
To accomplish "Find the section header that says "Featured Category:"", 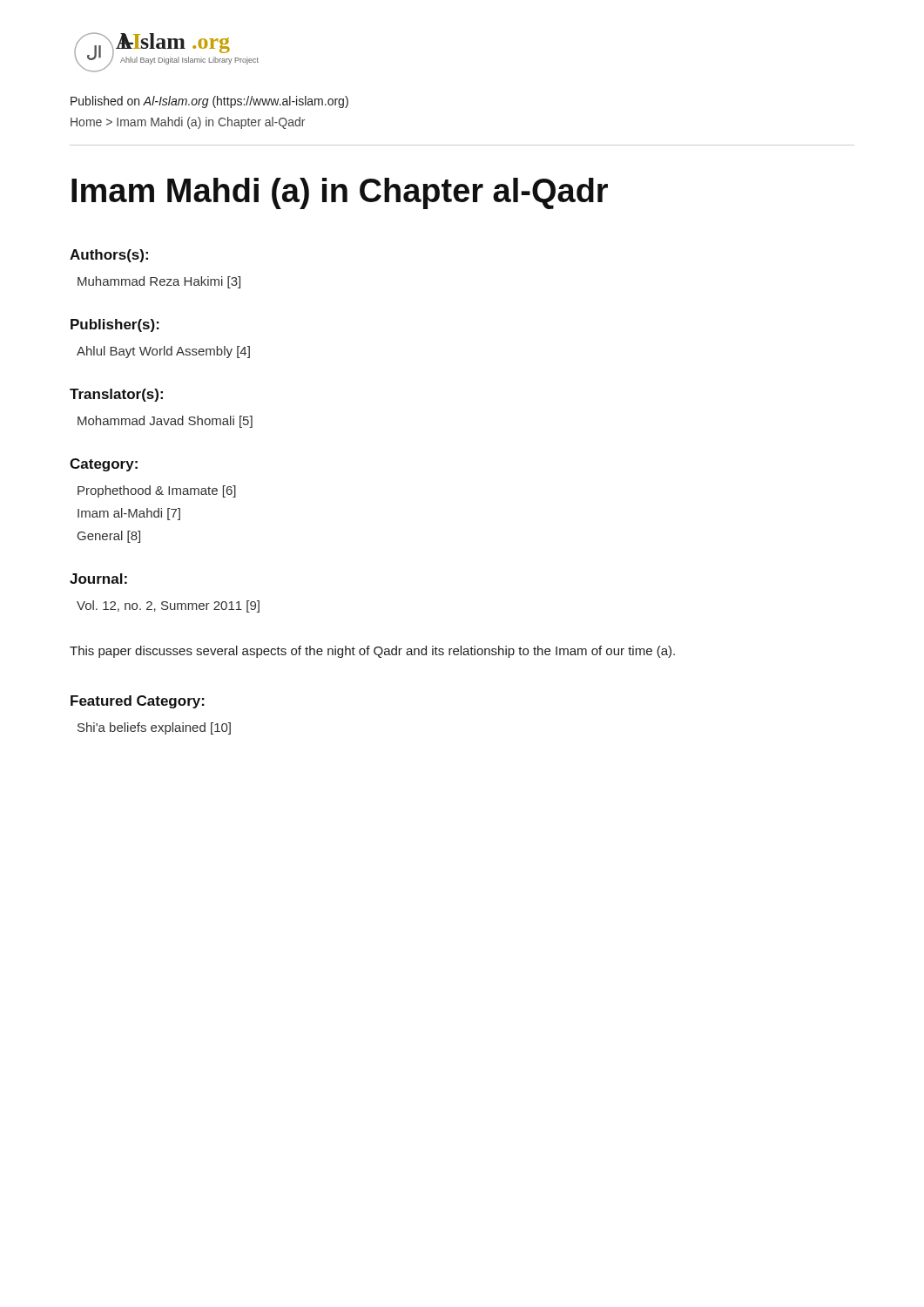I will pos(138,701).
